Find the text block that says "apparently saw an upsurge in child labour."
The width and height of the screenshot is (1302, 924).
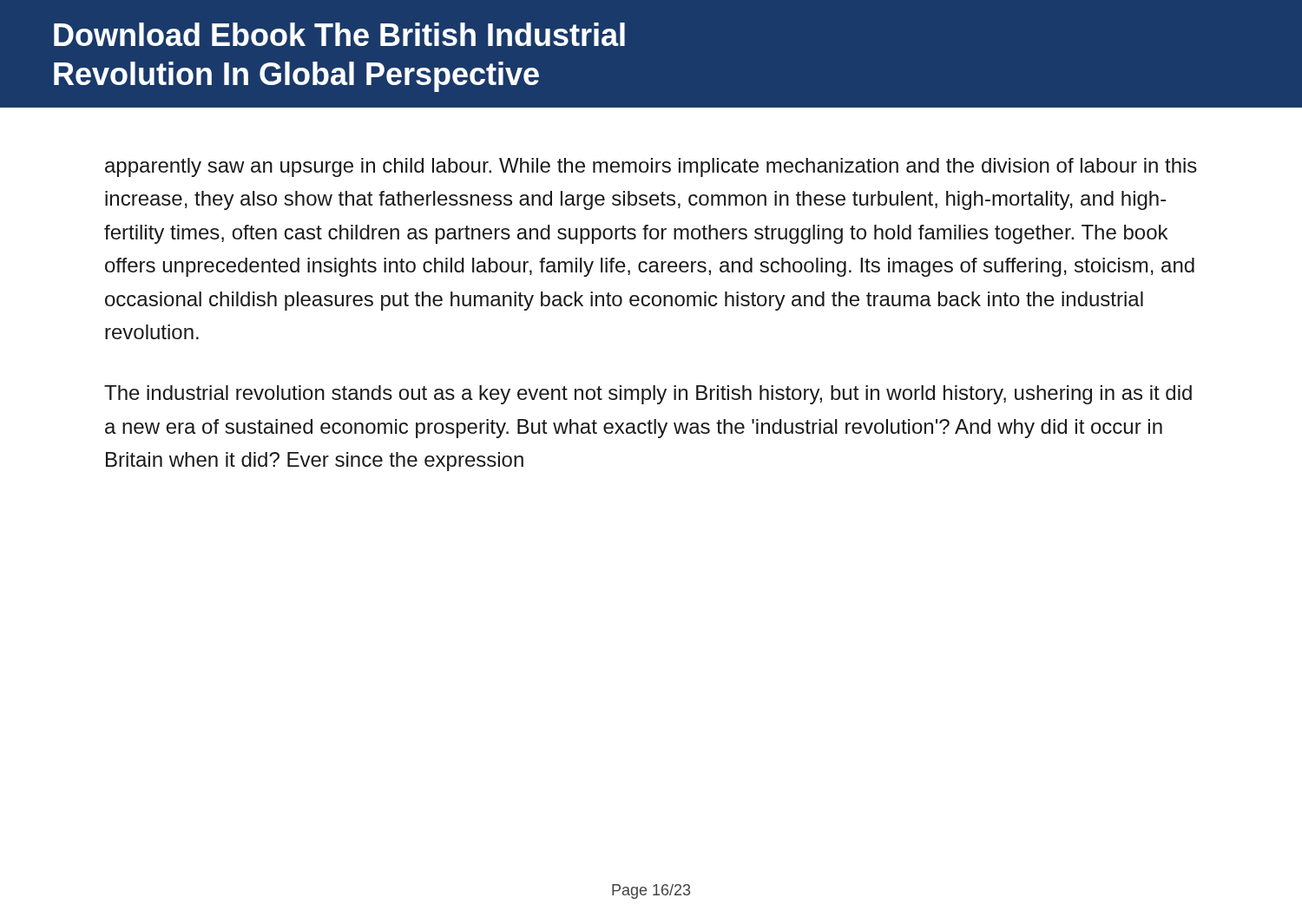(651, 249)
